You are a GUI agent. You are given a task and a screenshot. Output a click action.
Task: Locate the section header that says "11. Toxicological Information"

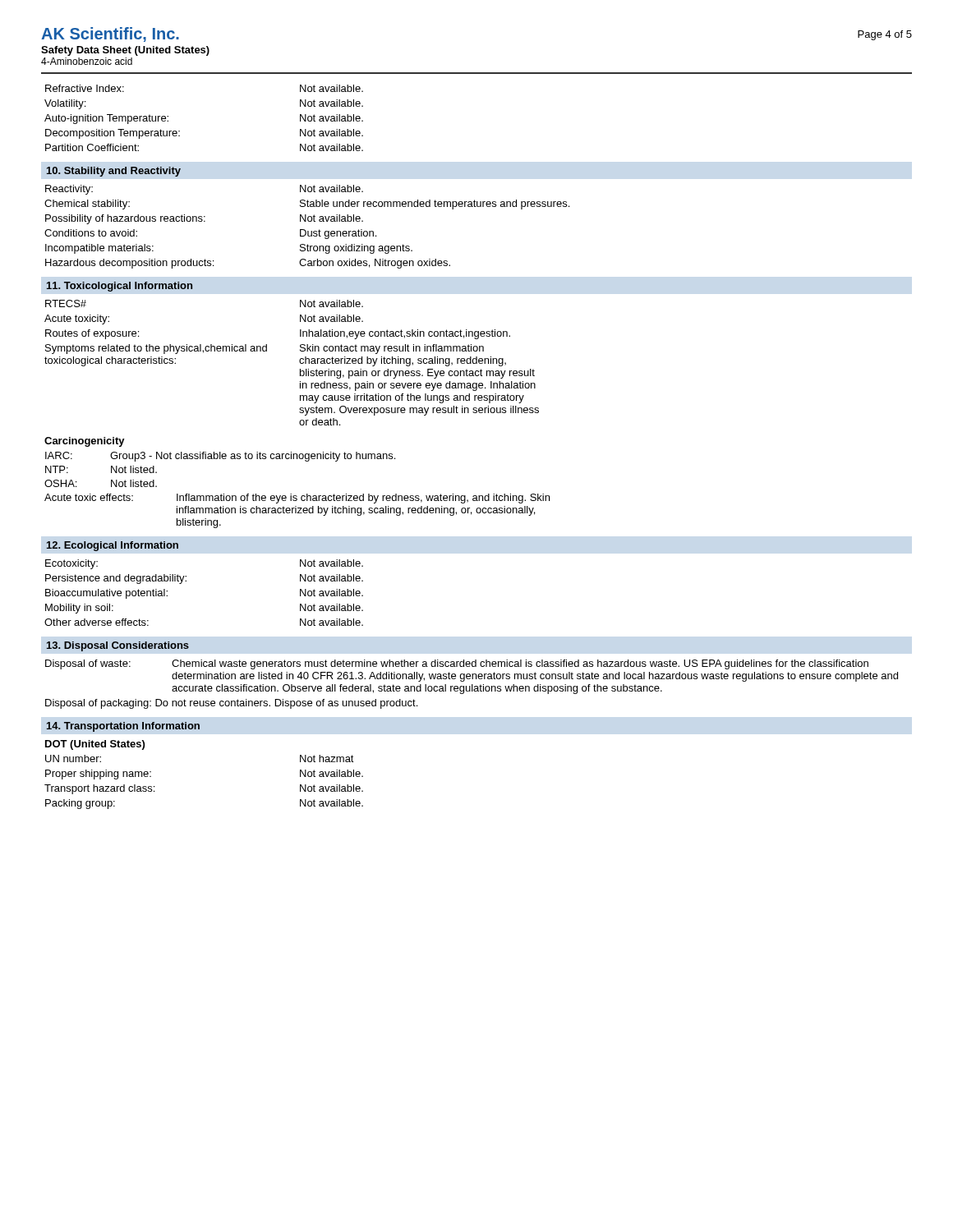pos(120,285)
